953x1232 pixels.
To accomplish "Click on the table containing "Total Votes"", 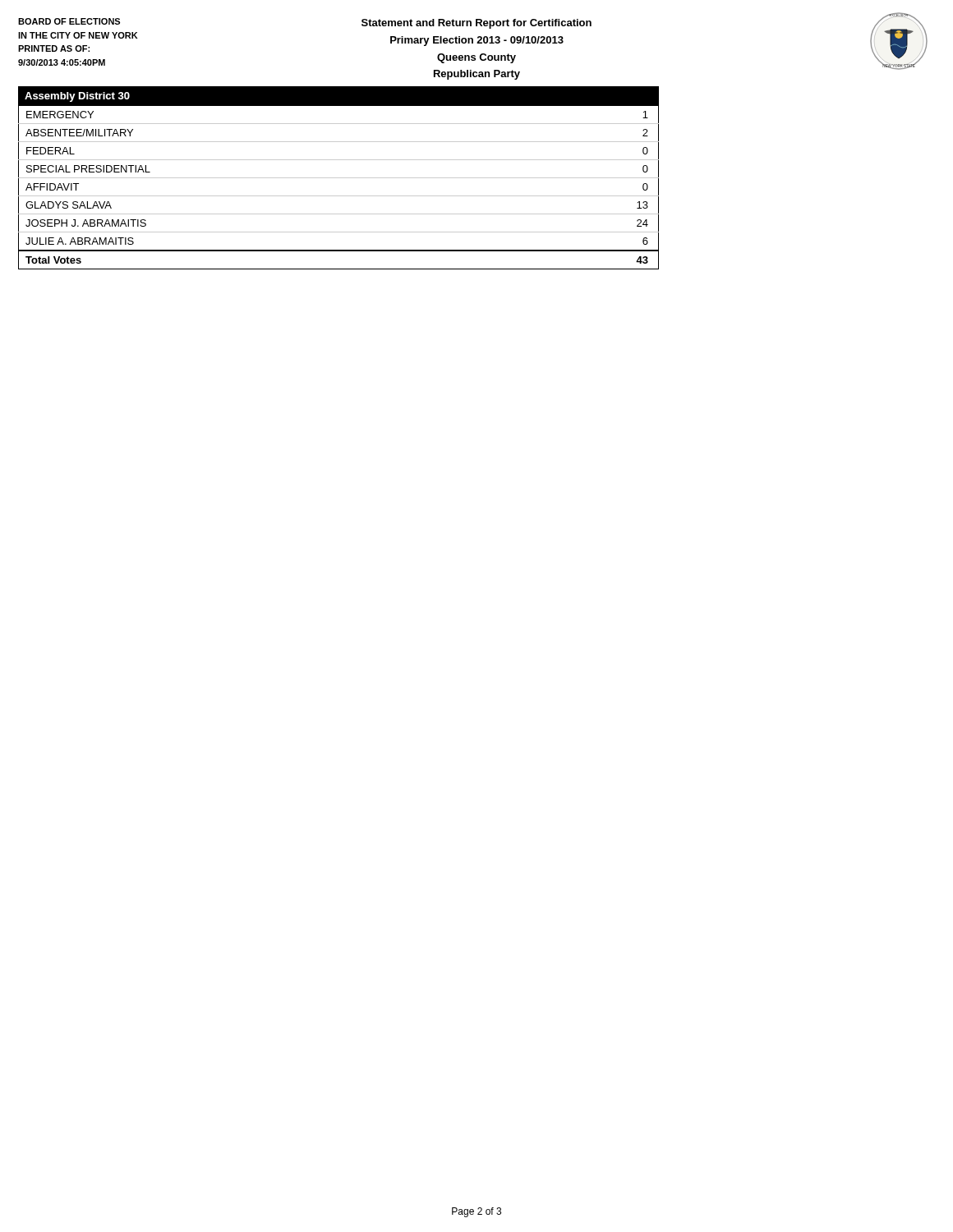I will (339, 187).
